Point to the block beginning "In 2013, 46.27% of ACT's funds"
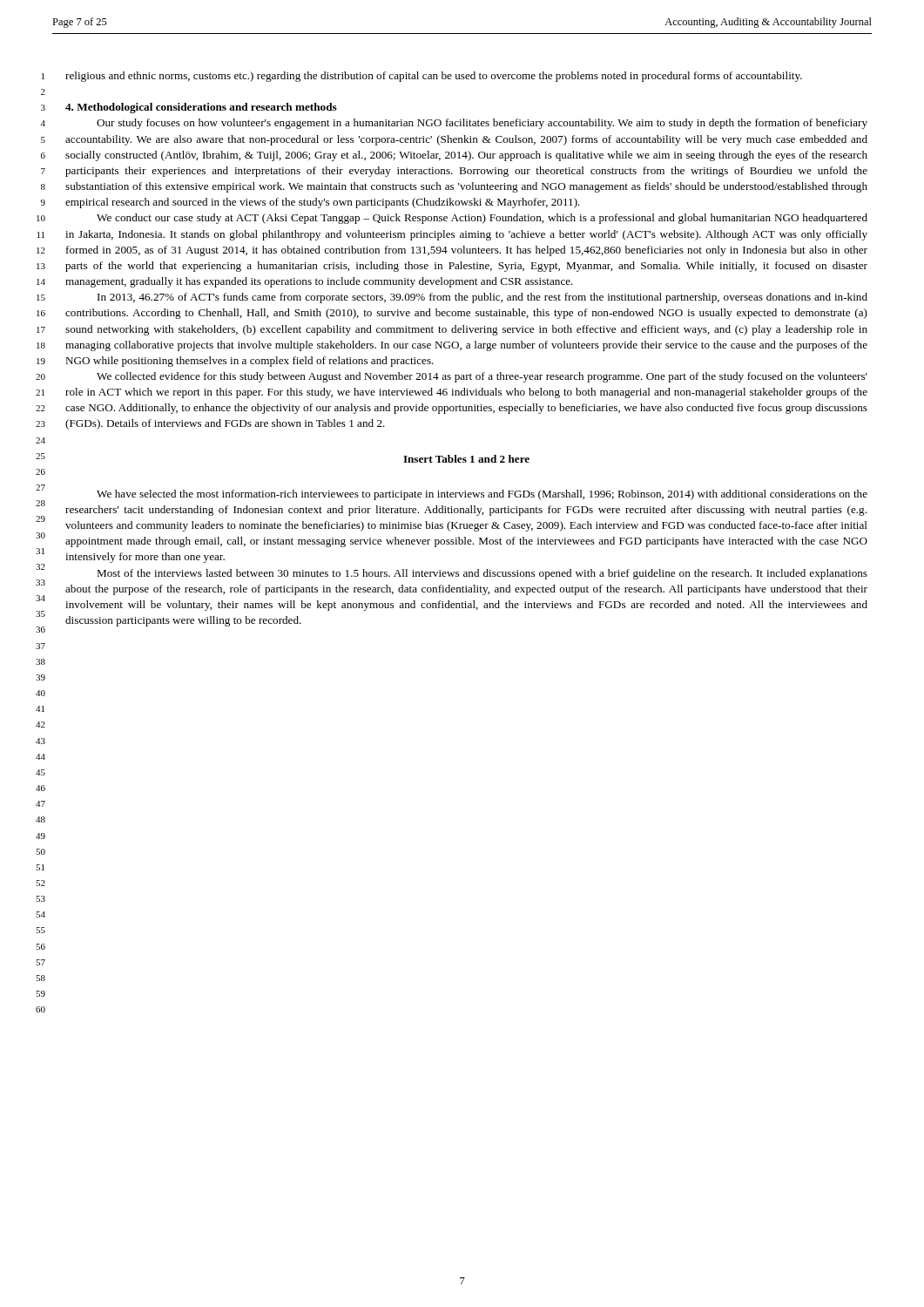 click(466, 329)
